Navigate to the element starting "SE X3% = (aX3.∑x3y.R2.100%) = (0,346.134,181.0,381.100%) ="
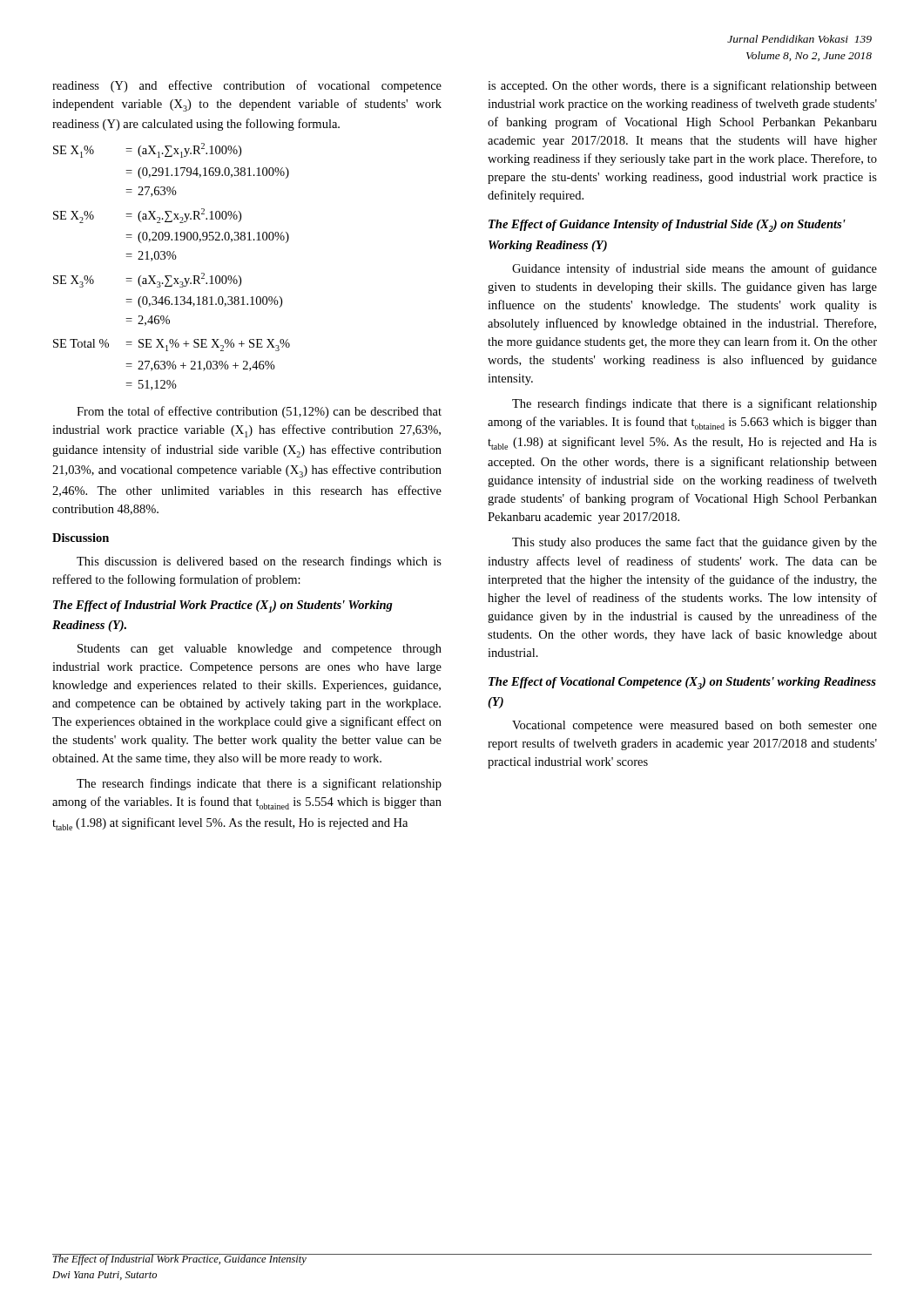Screen dimensions: 1307x924 tap(247, 300)
